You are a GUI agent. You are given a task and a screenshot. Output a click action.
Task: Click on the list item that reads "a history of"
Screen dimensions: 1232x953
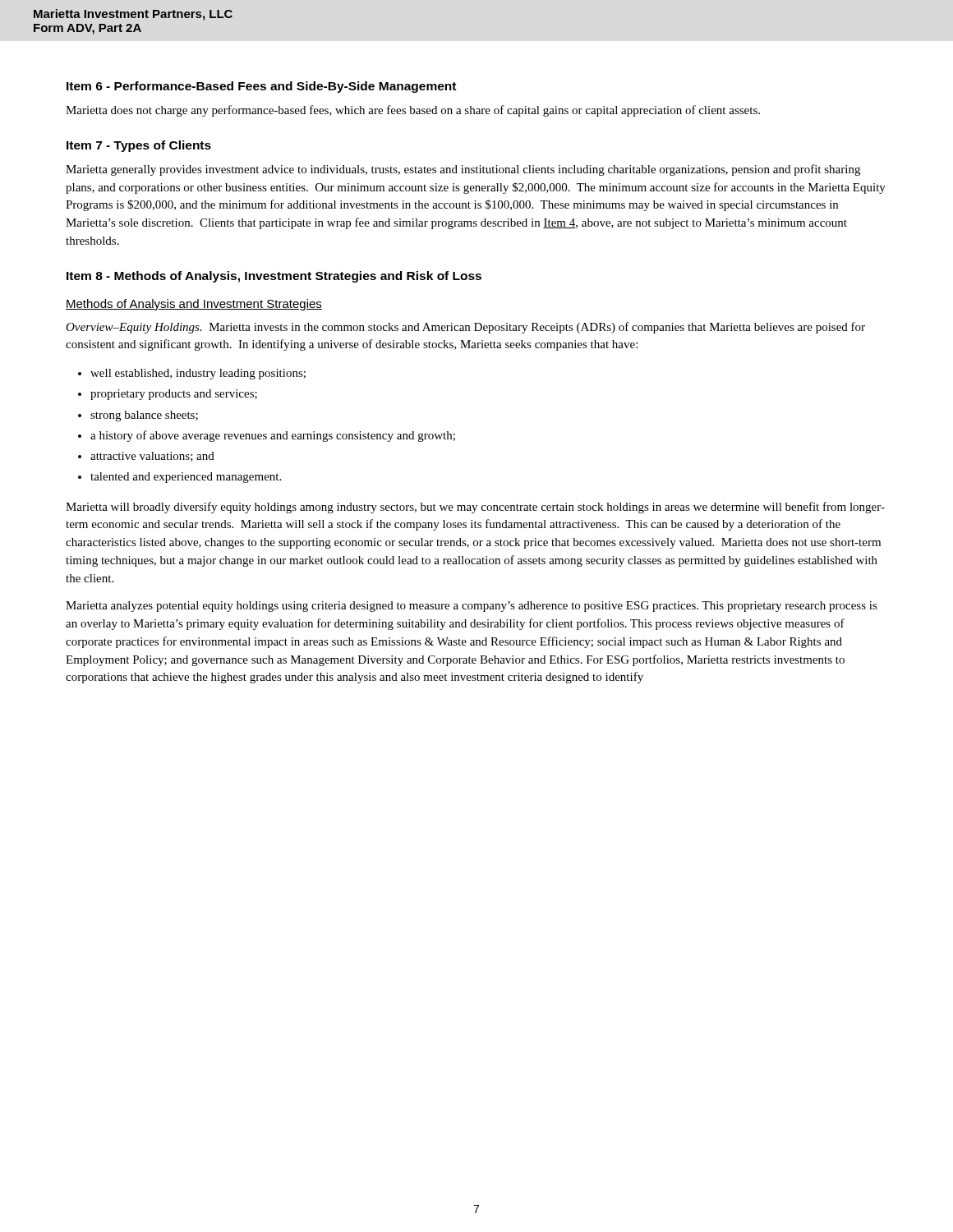click(273, 435)
